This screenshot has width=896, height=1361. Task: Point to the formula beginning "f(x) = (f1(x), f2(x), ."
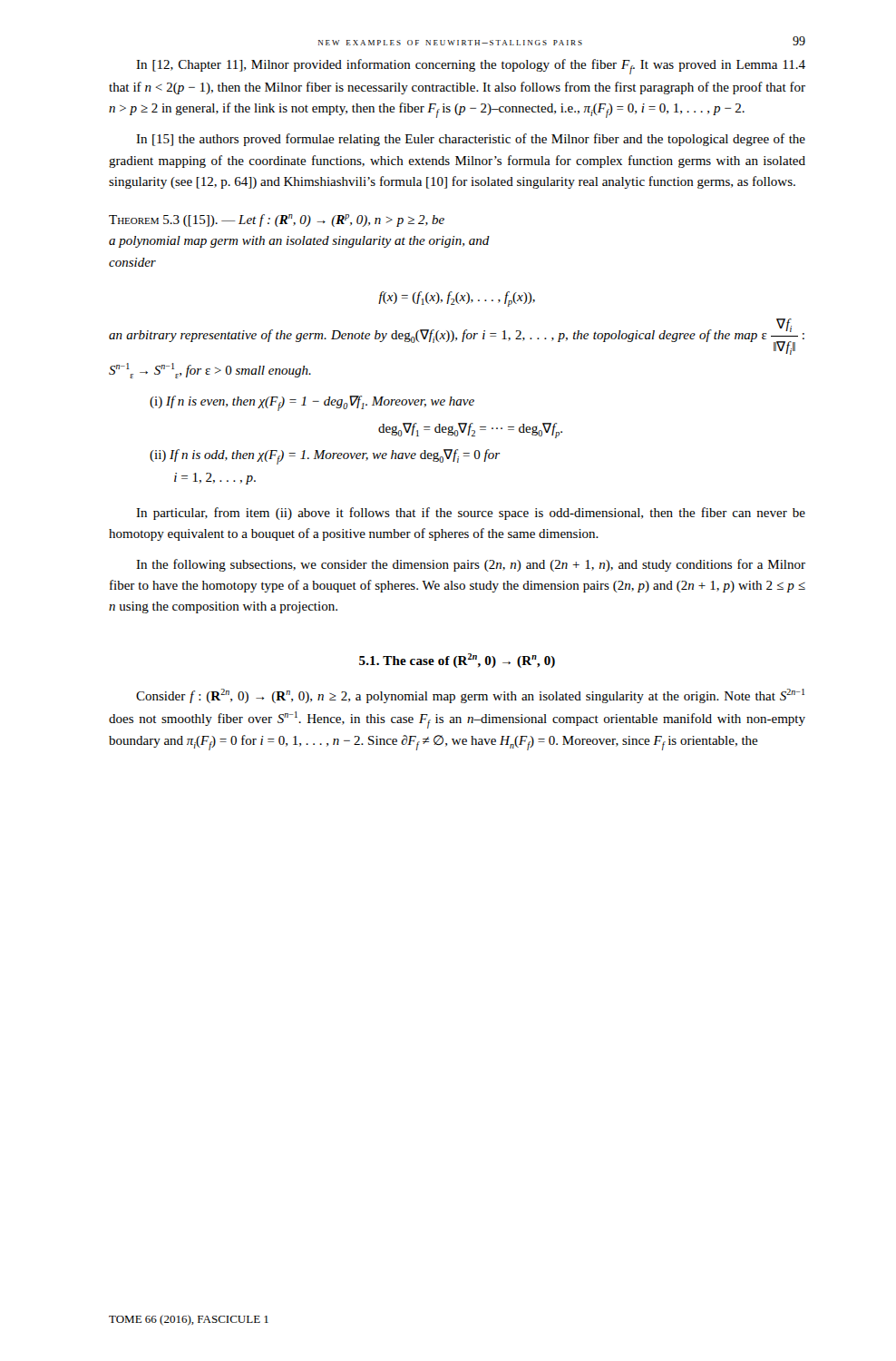pyautogui.click(x=457, y=298)
